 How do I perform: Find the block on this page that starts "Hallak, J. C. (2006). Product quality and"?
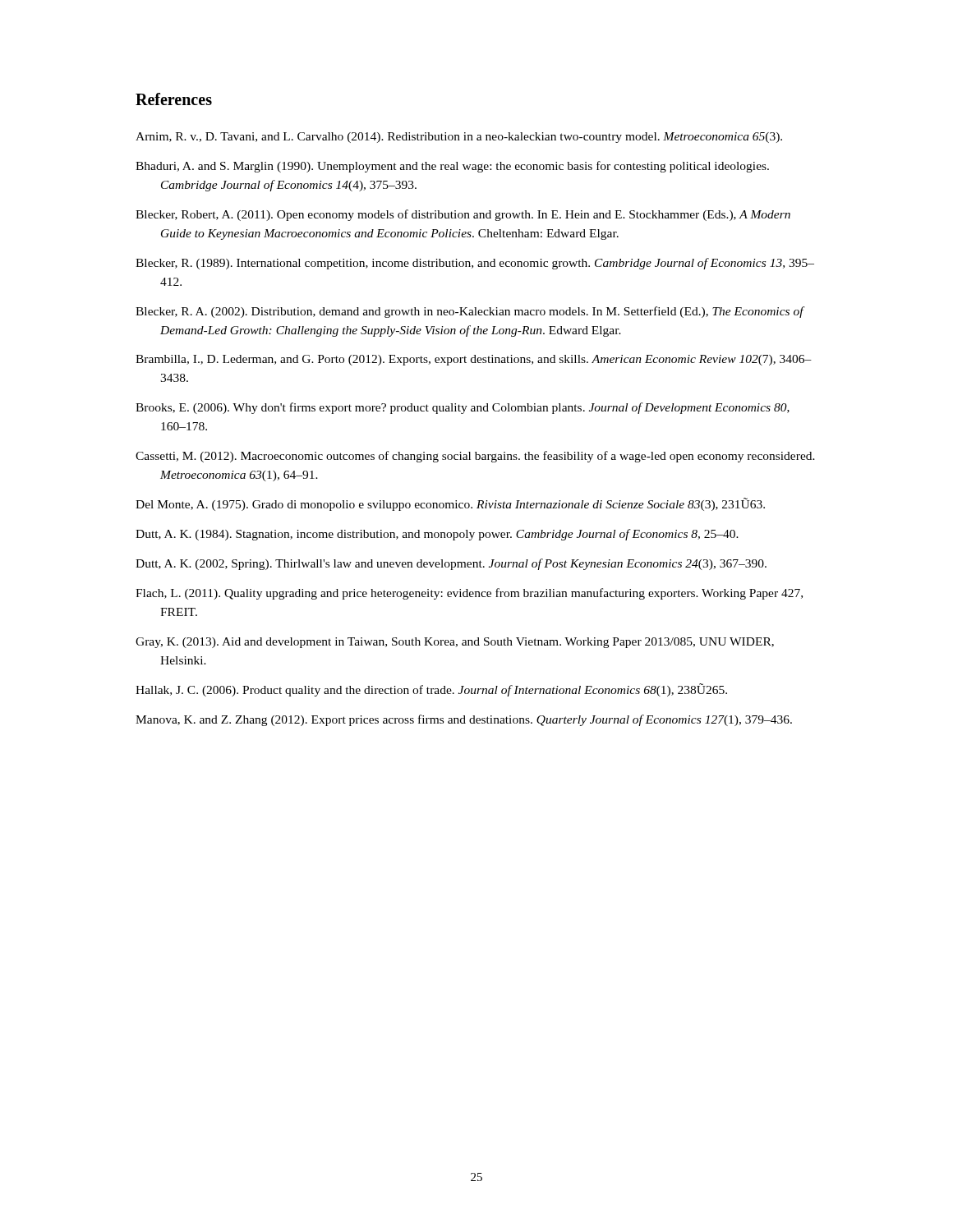pyautogui.click(x=432, y=689)
